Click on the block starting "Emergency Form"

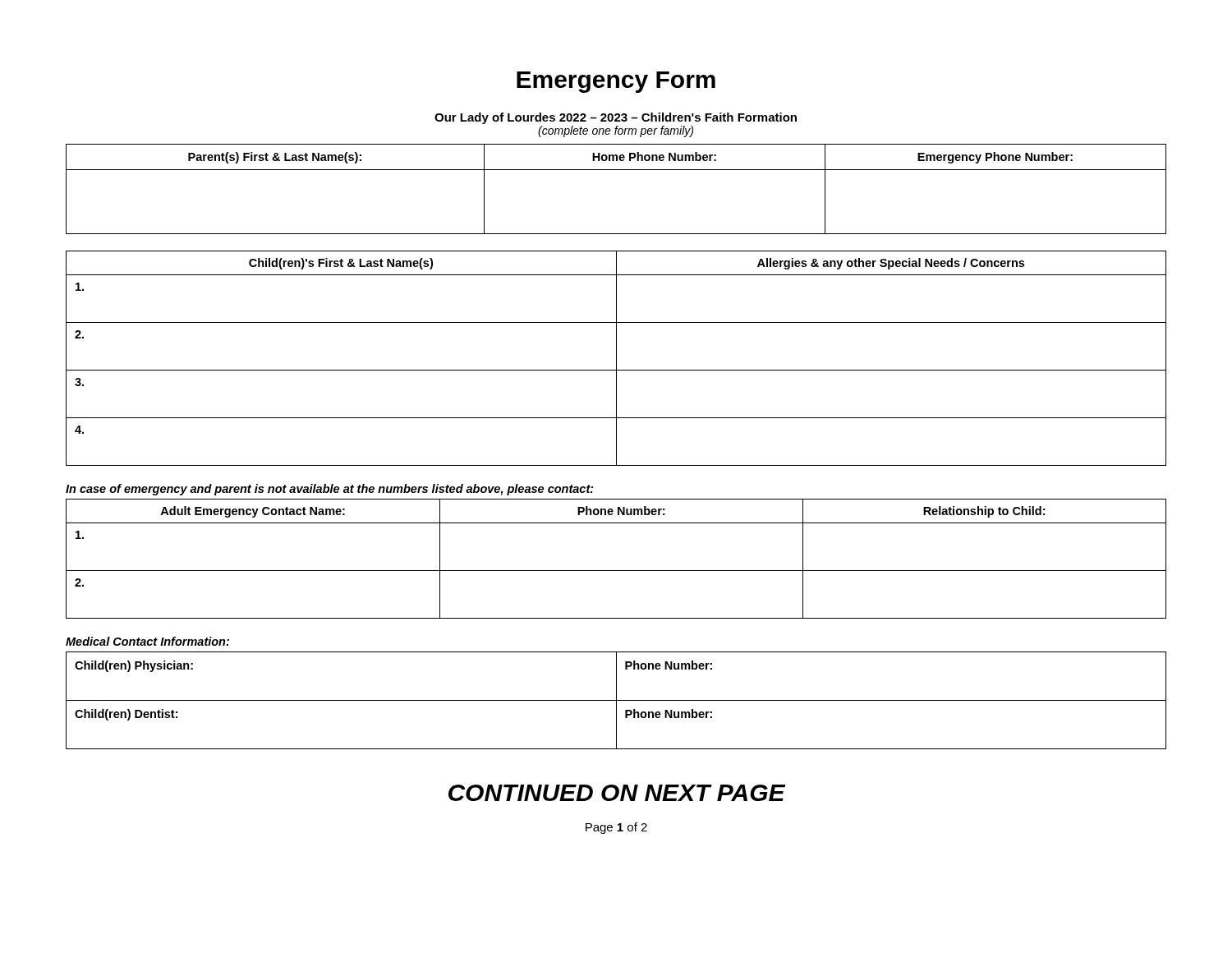[616, 80]
